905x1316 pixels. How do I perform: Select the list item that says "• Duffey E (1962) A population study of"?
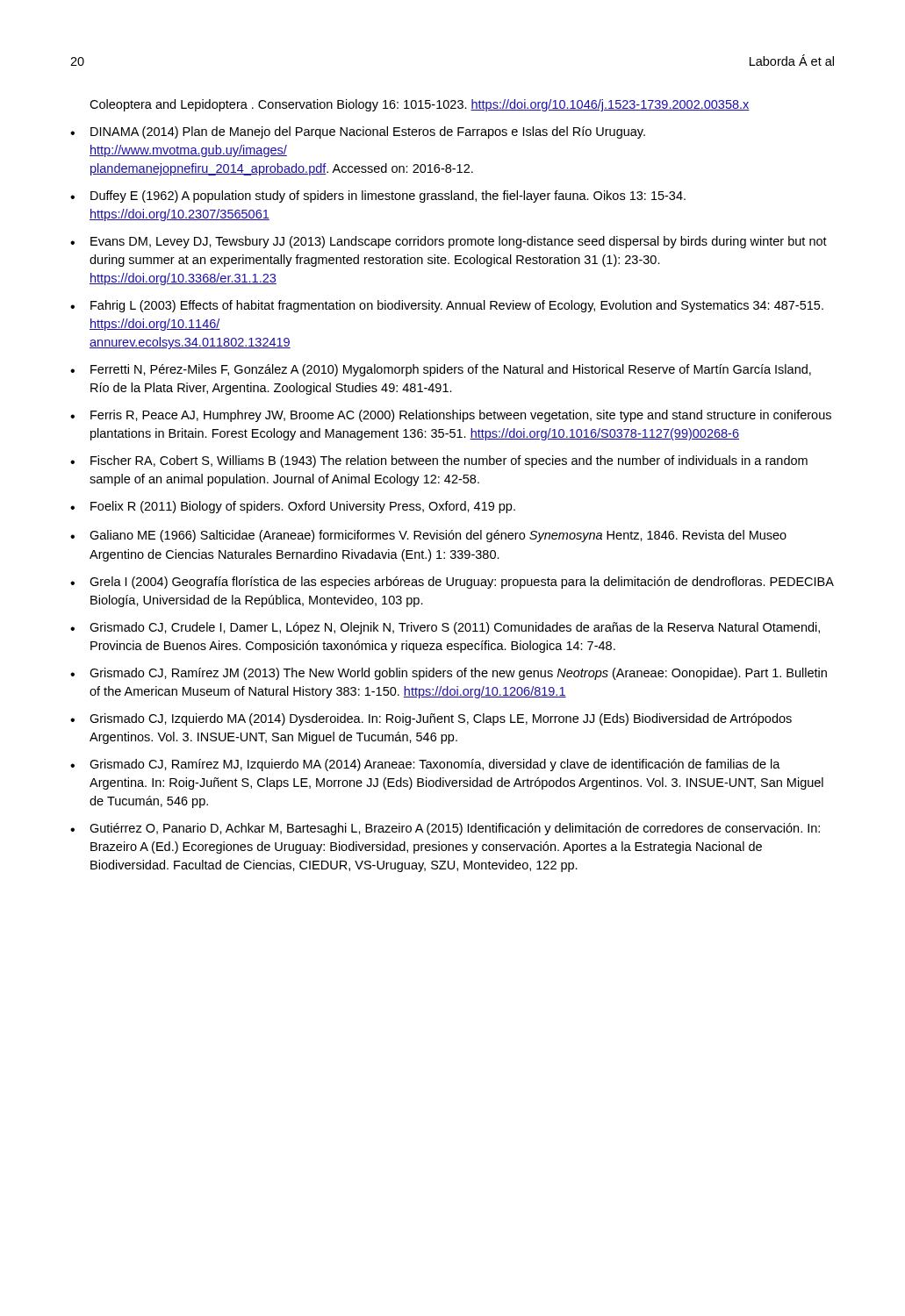click(x=452, y=205)
